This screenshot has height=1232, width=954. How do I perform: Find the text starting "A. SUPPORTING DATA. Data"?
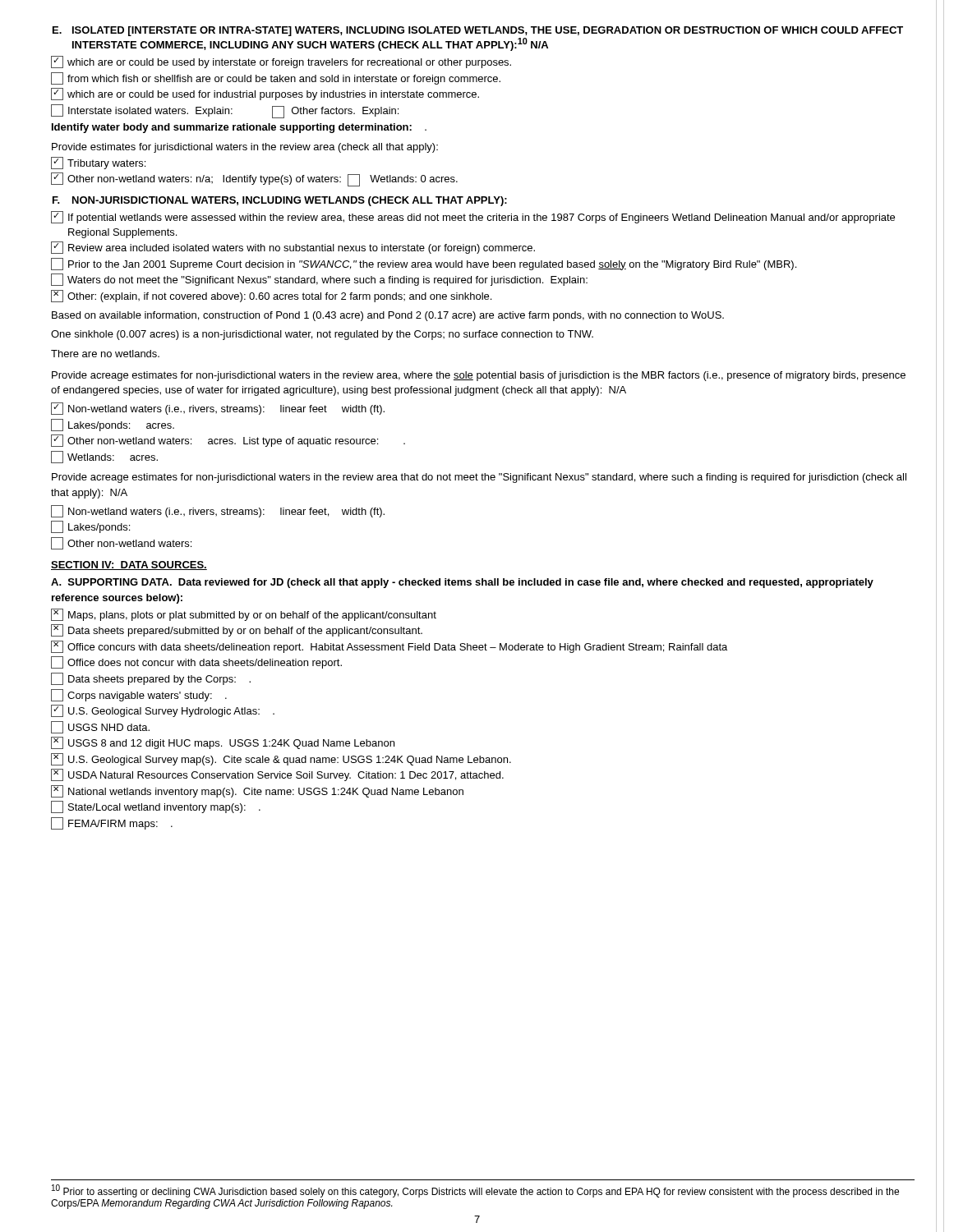tap(462, 590)
